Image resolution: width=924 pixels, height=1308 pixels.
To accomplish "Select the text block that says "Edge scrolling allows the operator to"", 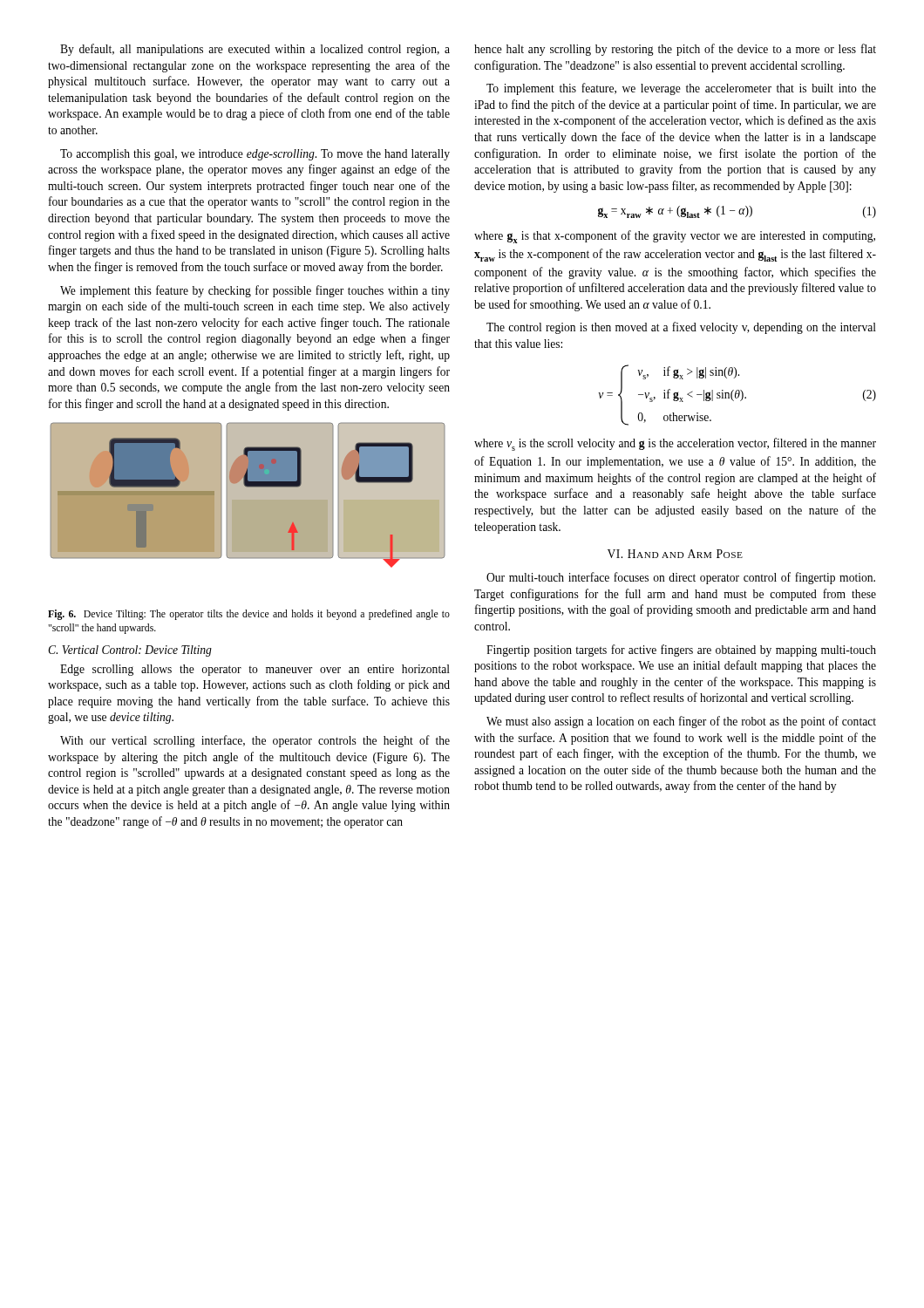I will [249, 746].
